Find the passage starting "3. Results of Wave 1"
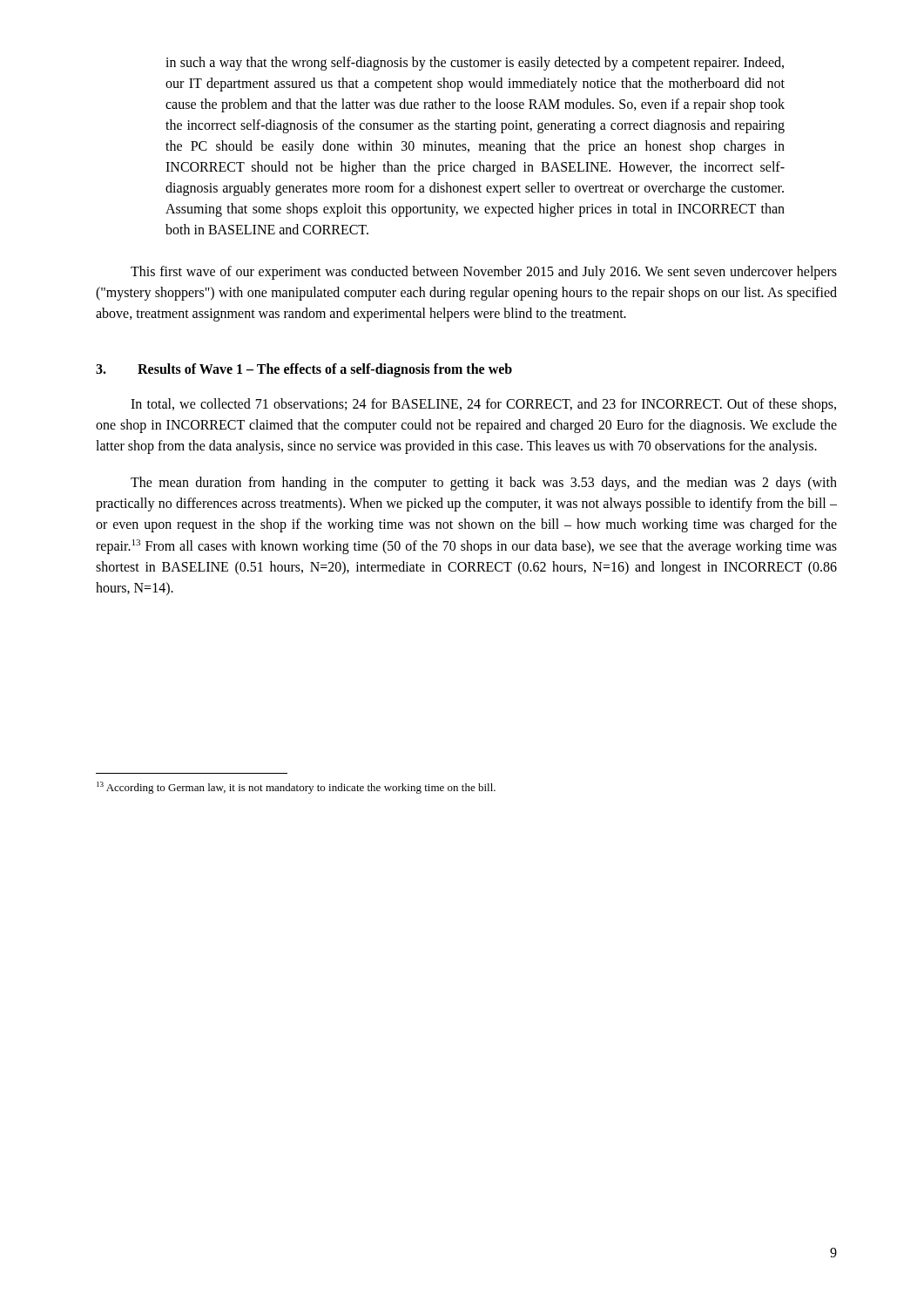The height and width of the screenshot is (1307, 924). point(304,369)
